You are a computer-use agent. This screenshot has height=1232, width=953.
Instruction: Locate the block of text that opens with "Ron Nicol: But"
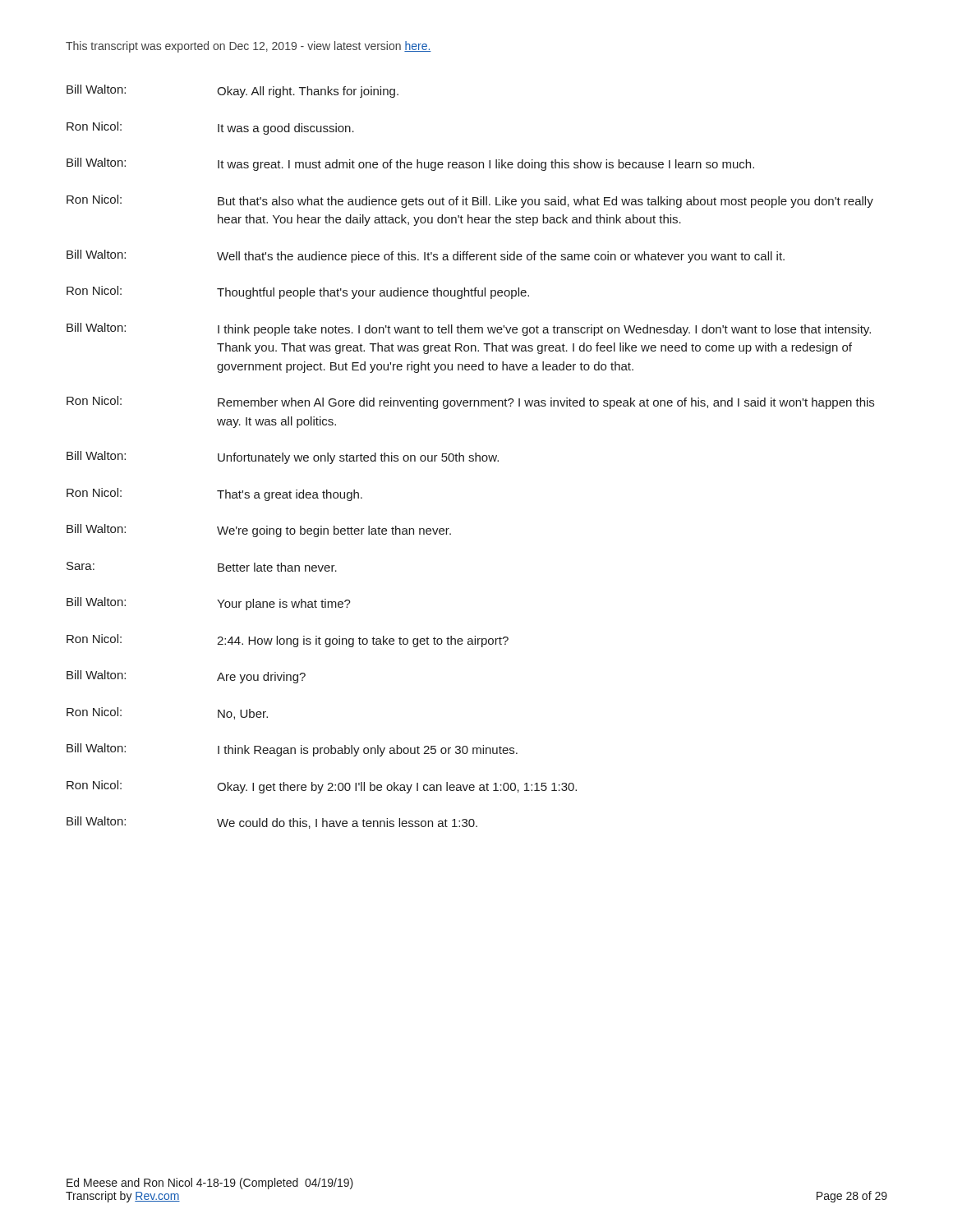(476, 210)
